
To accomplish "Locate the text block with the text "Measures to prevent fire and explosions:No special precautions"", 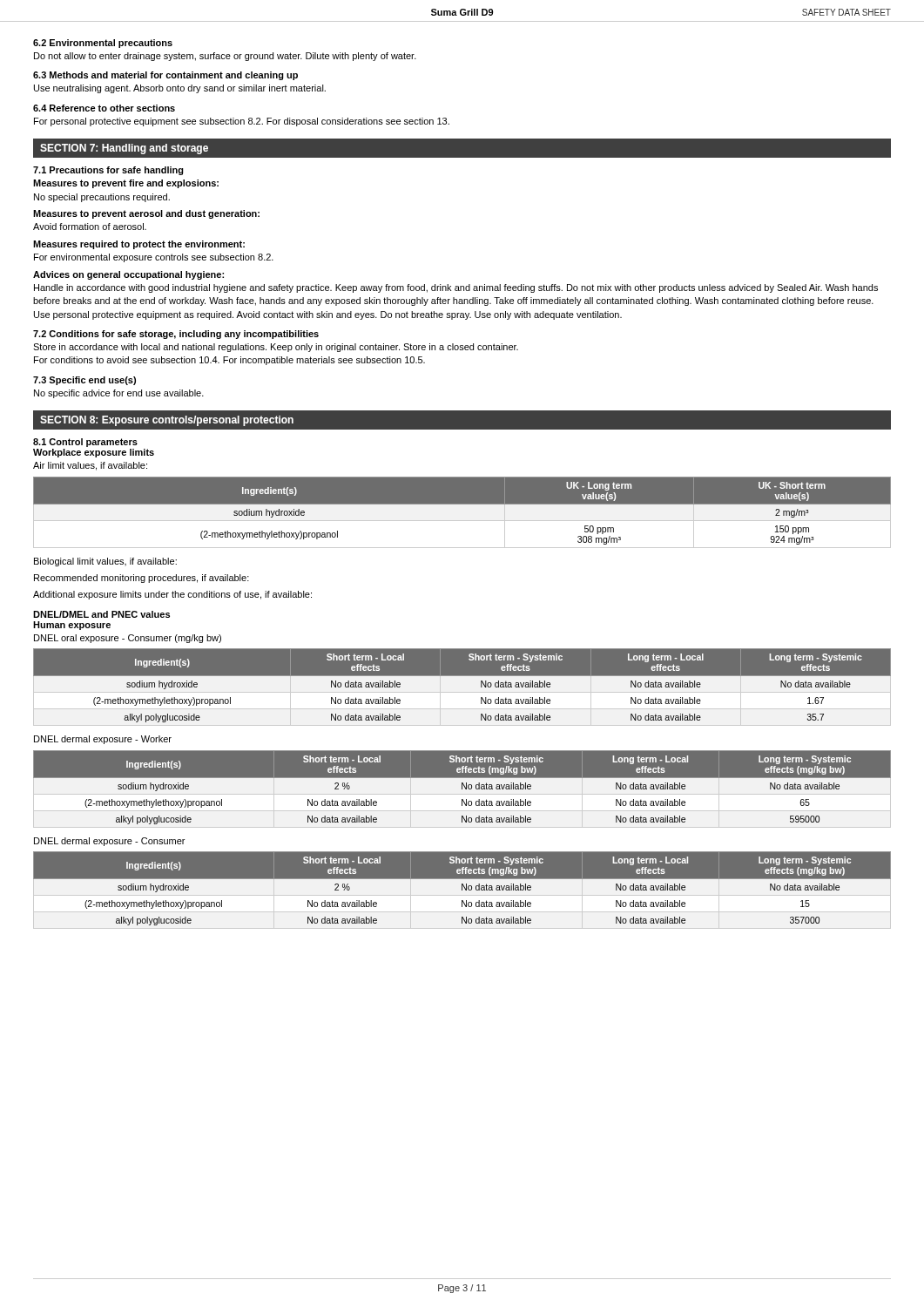I will [126, 190].
